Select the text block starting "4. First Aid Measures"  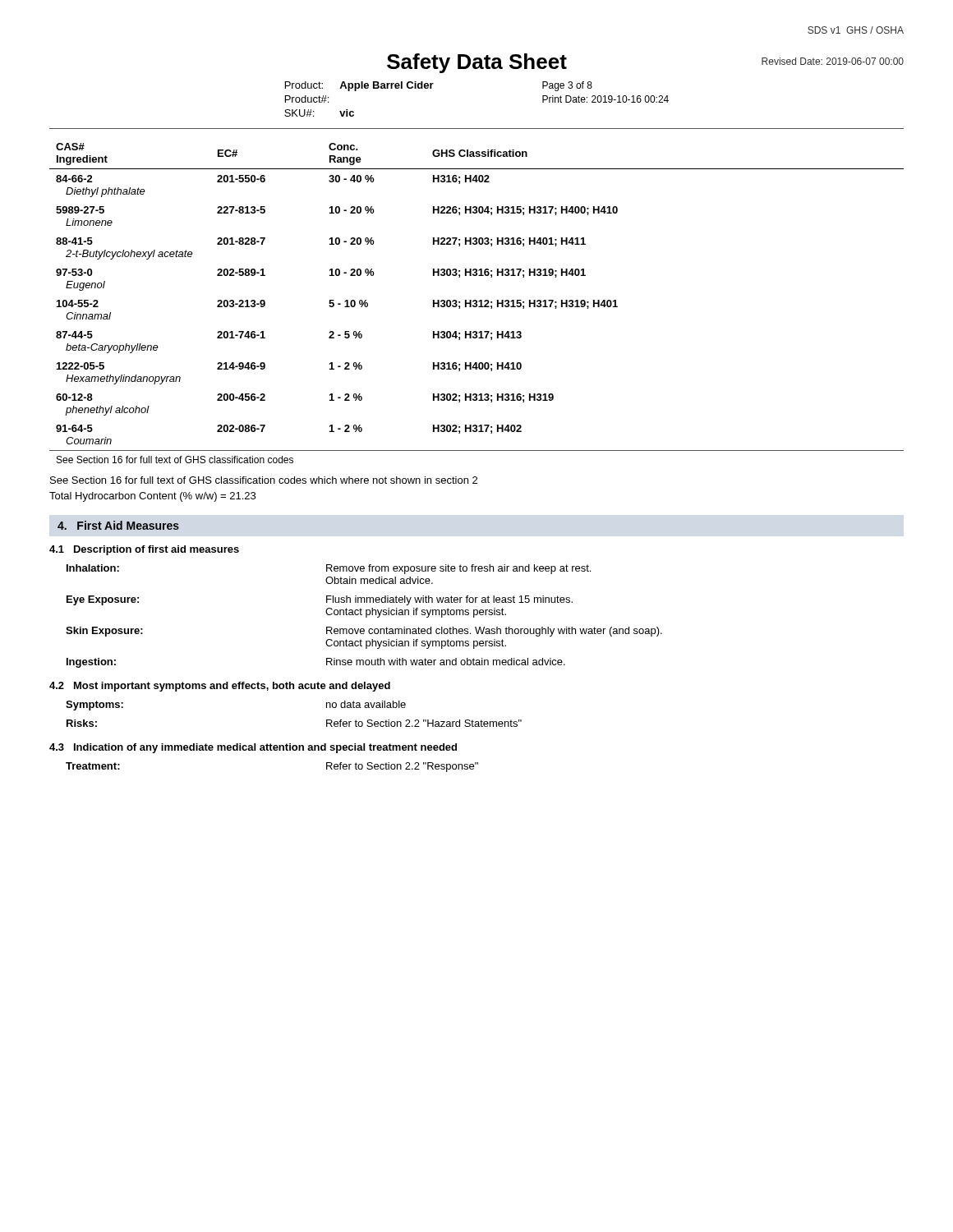(118, 526)
